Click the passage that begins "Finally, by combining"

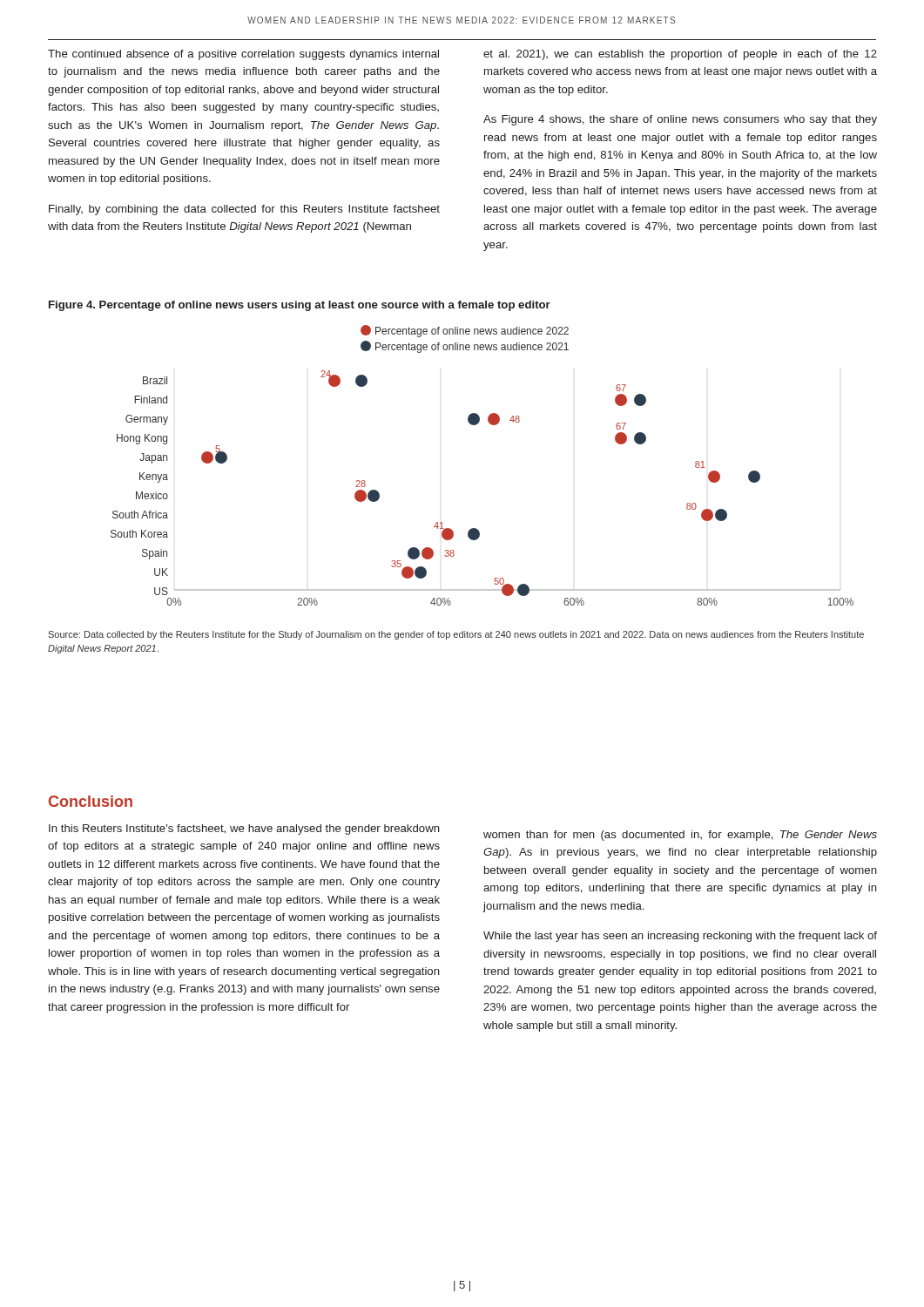(x=244, y=217)
